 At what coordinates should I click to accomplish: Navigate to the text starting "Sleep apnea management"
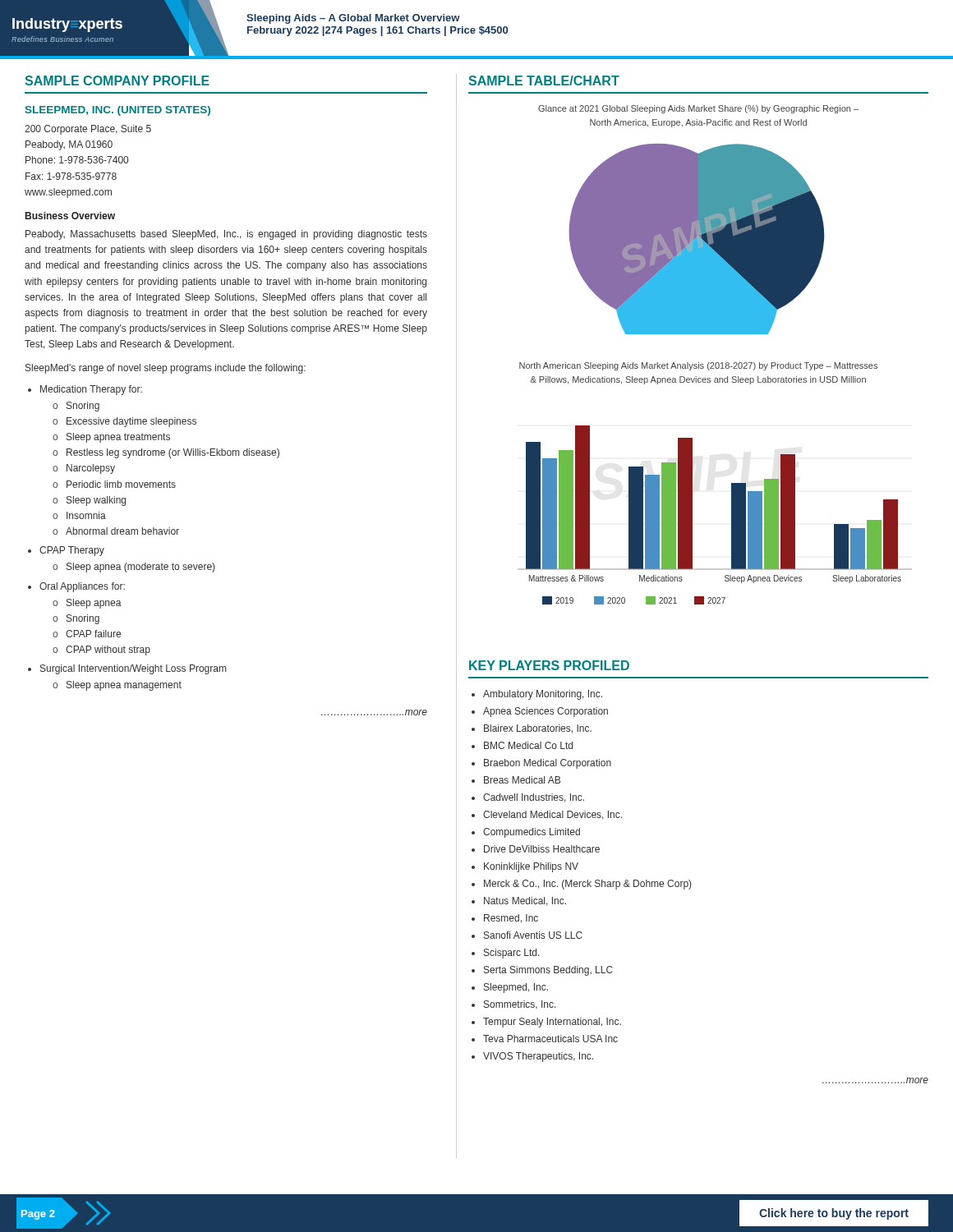tap(124, 685)
